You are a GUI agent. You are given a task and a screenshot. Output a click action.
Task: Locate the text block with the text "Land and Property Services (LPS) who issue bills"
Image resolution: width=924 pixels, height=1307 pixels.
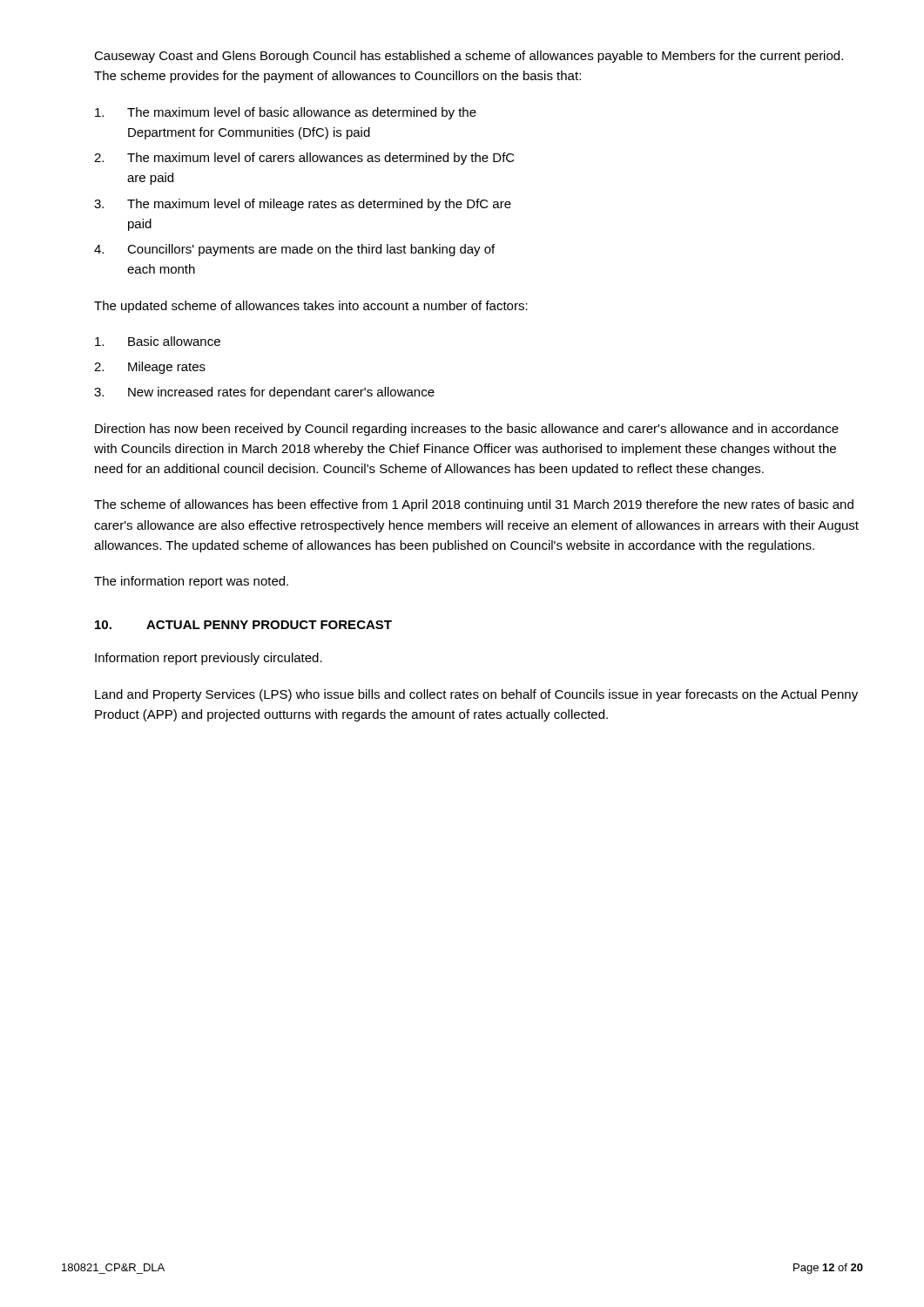pos(476,704)
